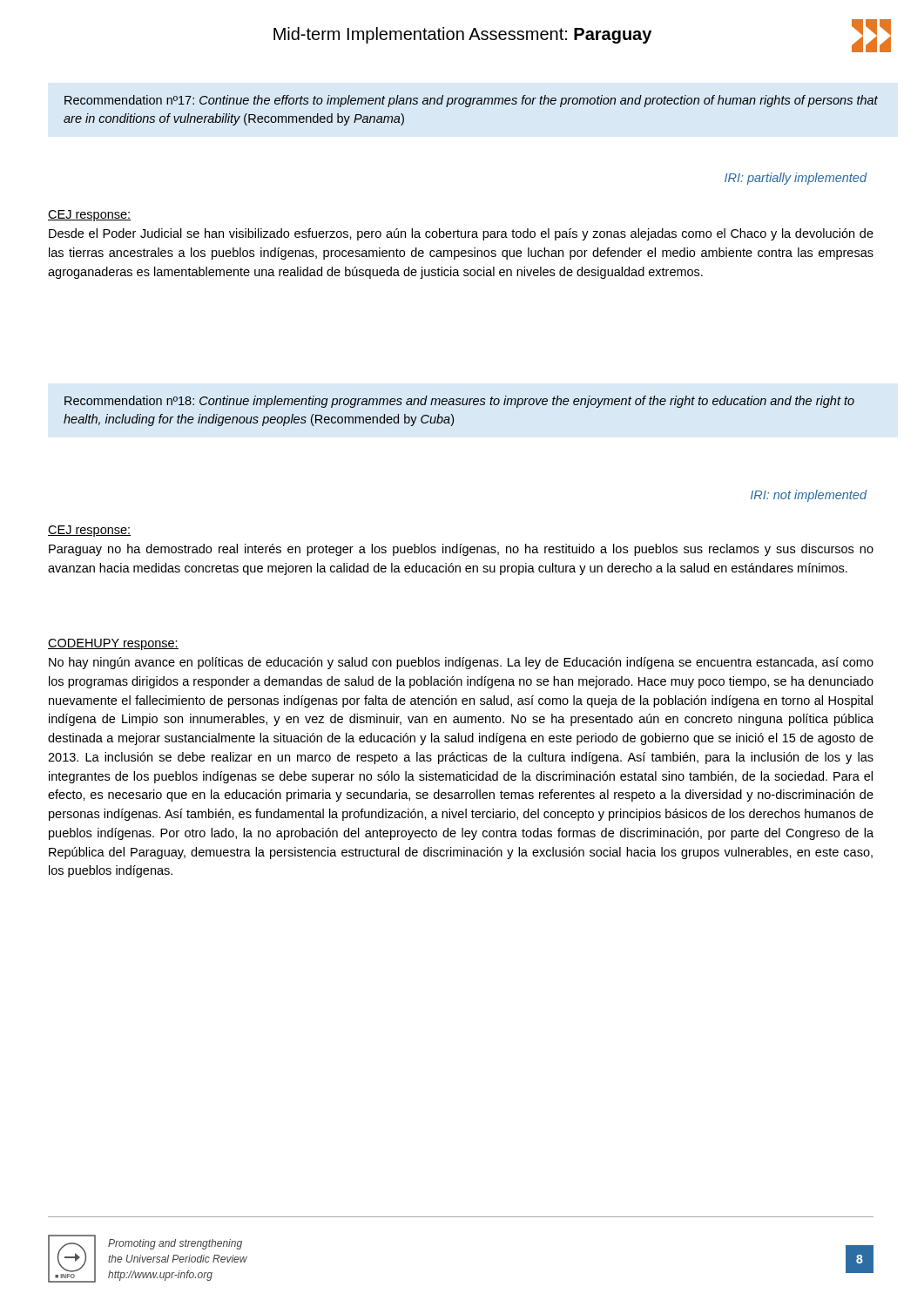The image size is (924, 1307).
Task: Locate the text that says "IRI: not implemented"
Action: 808,495
